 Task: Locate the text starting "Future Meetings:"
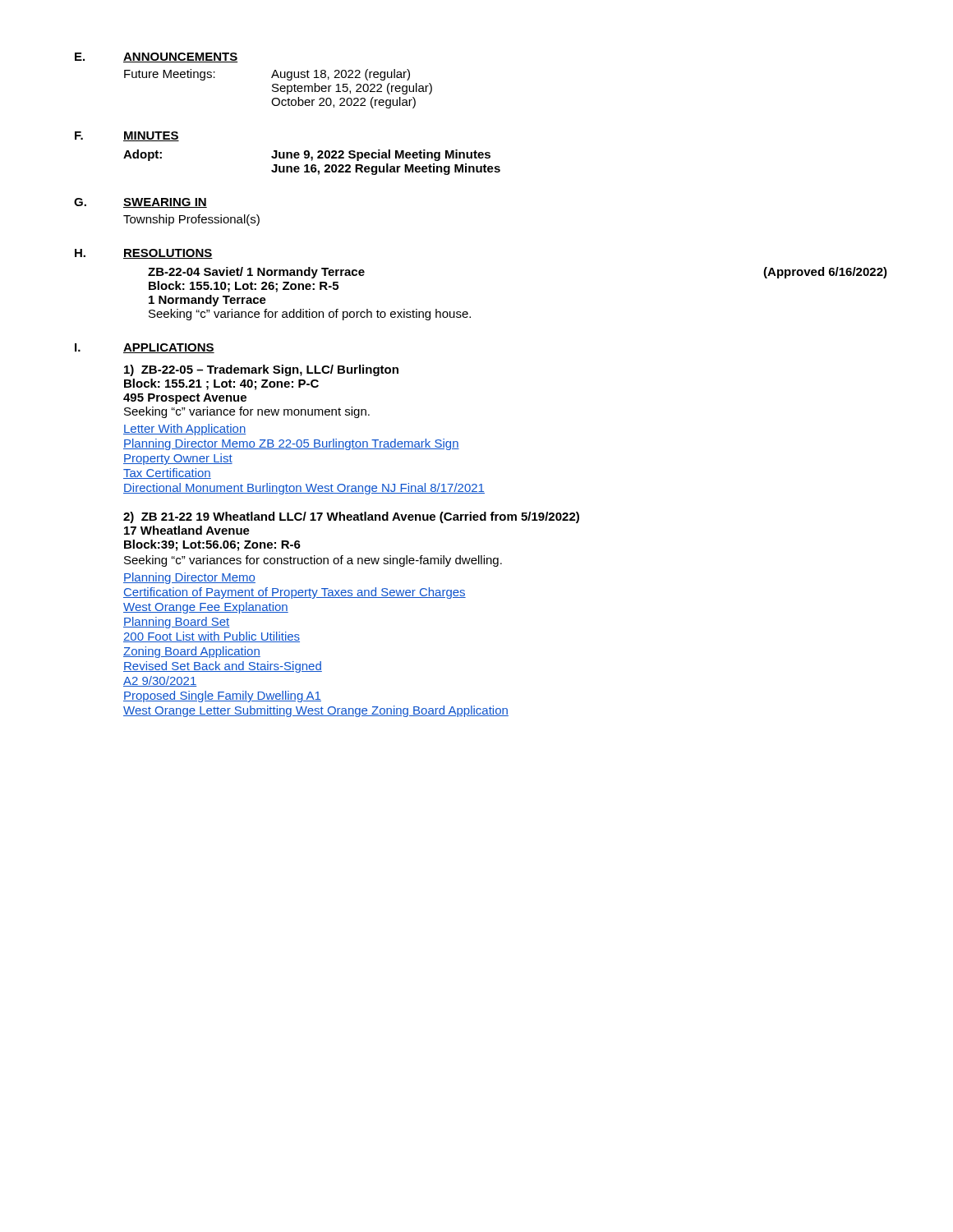tap(169, 73)
